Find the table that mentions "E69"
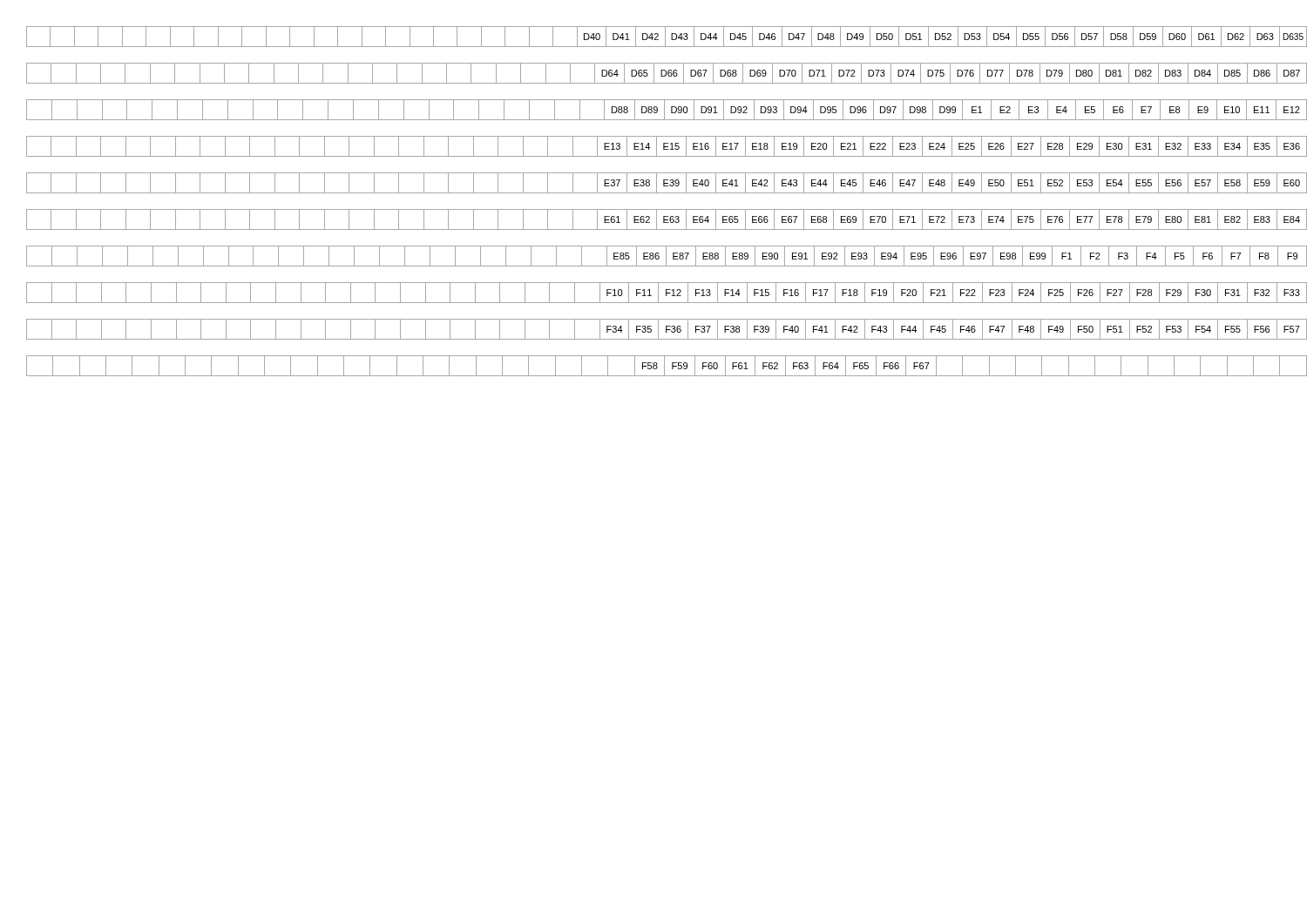 (x=667, y=219)
